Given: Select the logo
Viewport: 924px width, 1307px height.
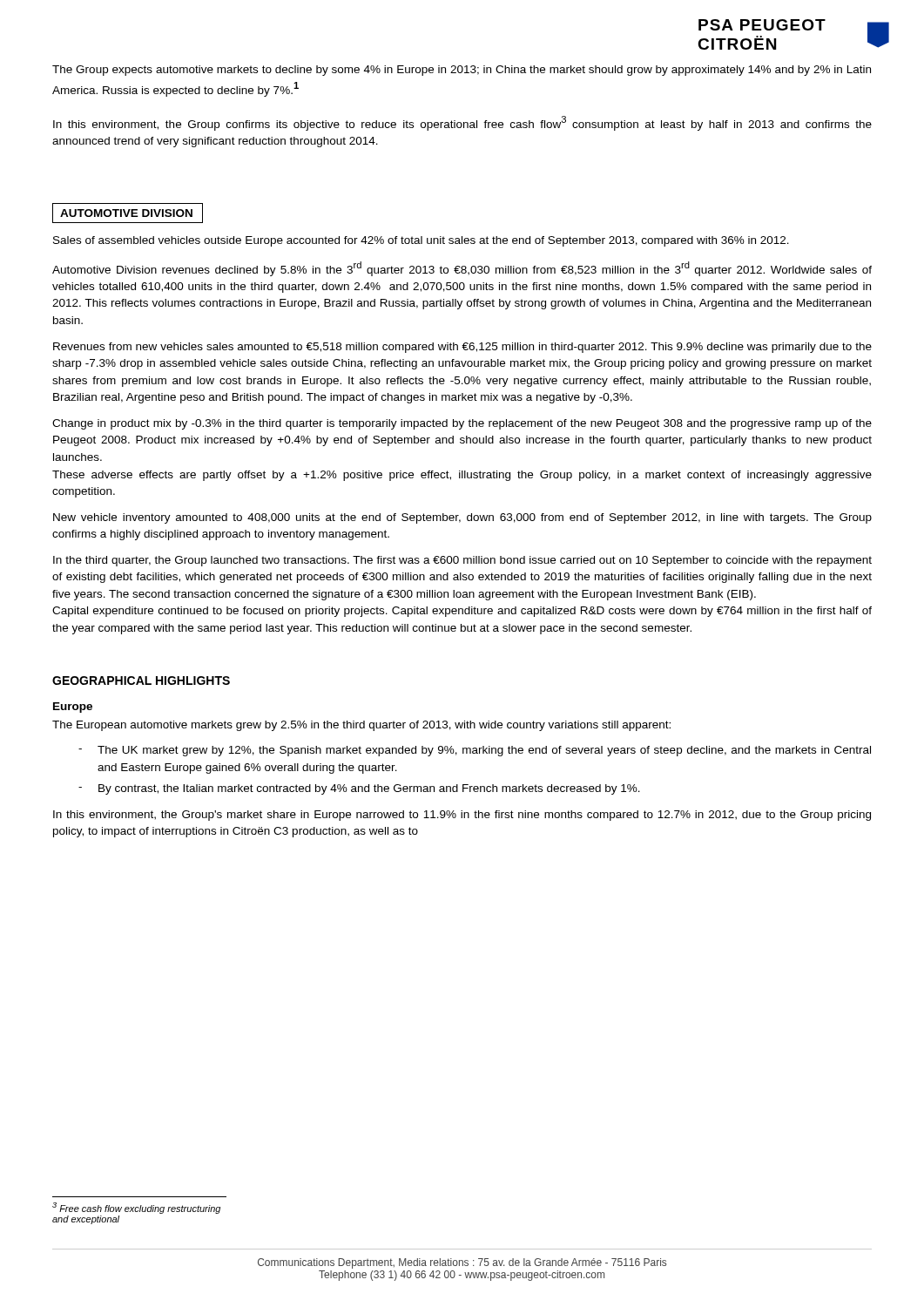Looking at the screenshot, I should pyautogui.click(x=793, y=35).
